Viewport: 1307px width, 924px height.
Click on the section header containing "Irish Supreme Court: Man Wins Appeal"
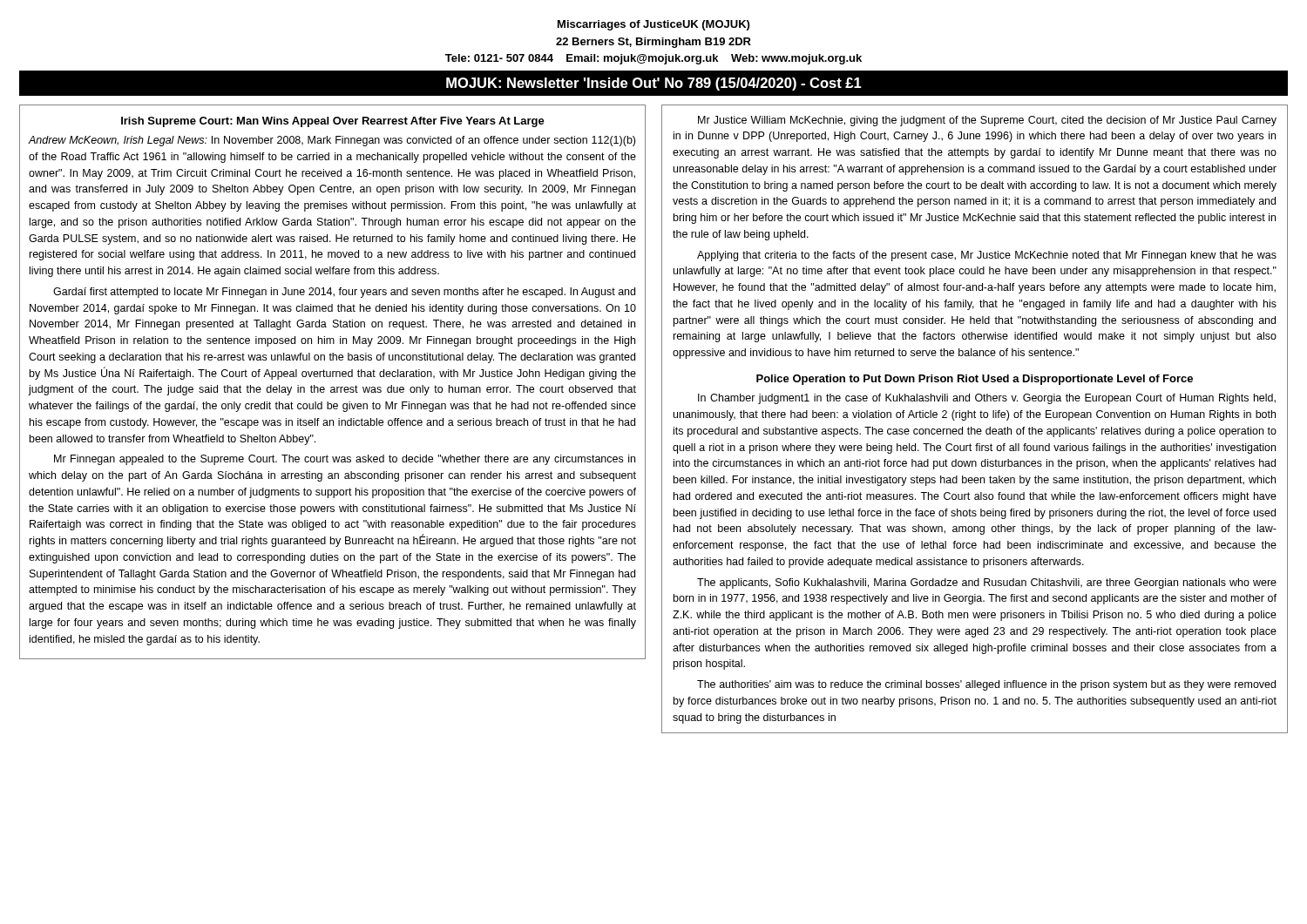pyautogui.click(x=332, y=120)
